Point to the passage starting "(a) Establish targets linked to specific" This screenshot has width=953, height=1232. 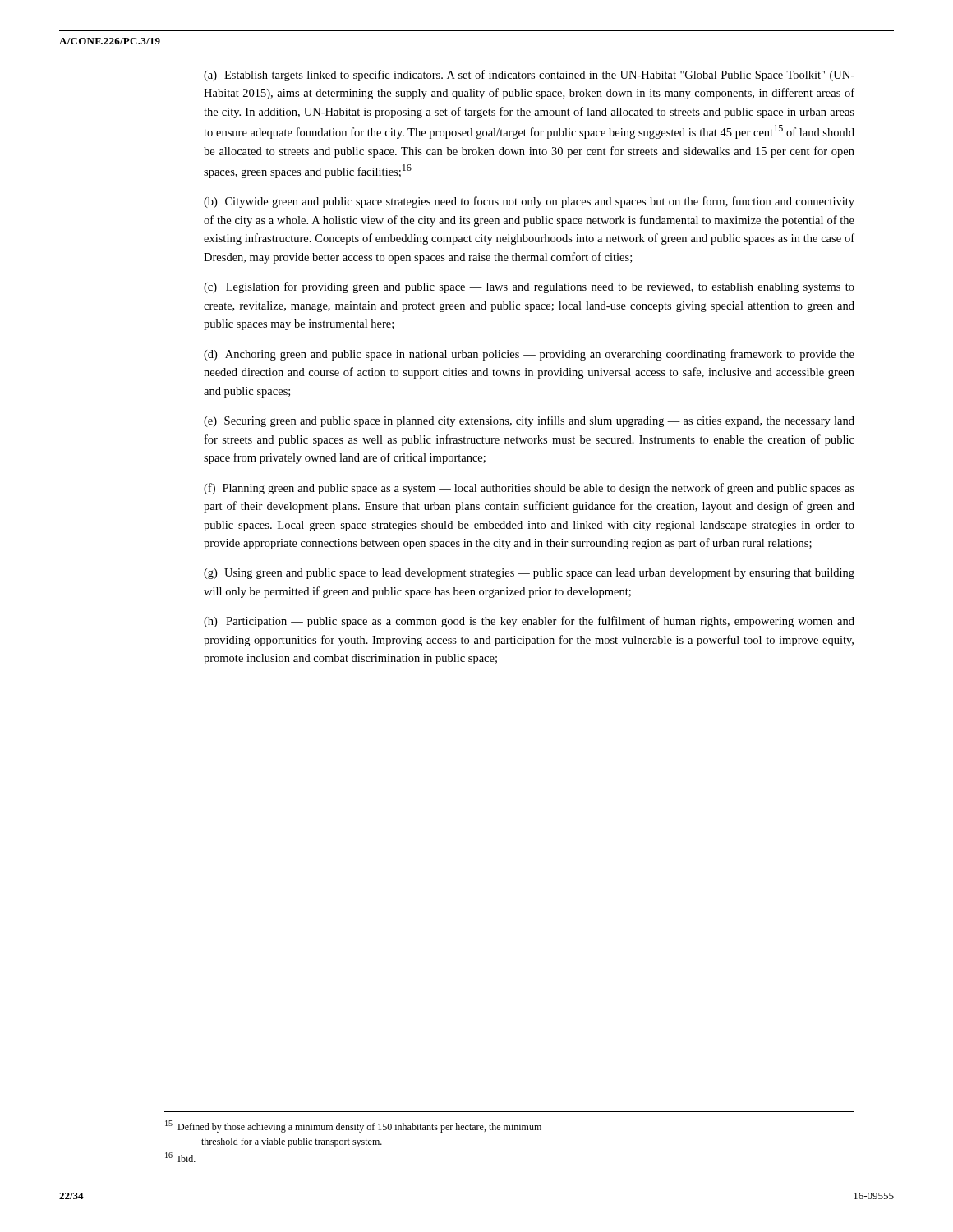click(x=529, y=123)
